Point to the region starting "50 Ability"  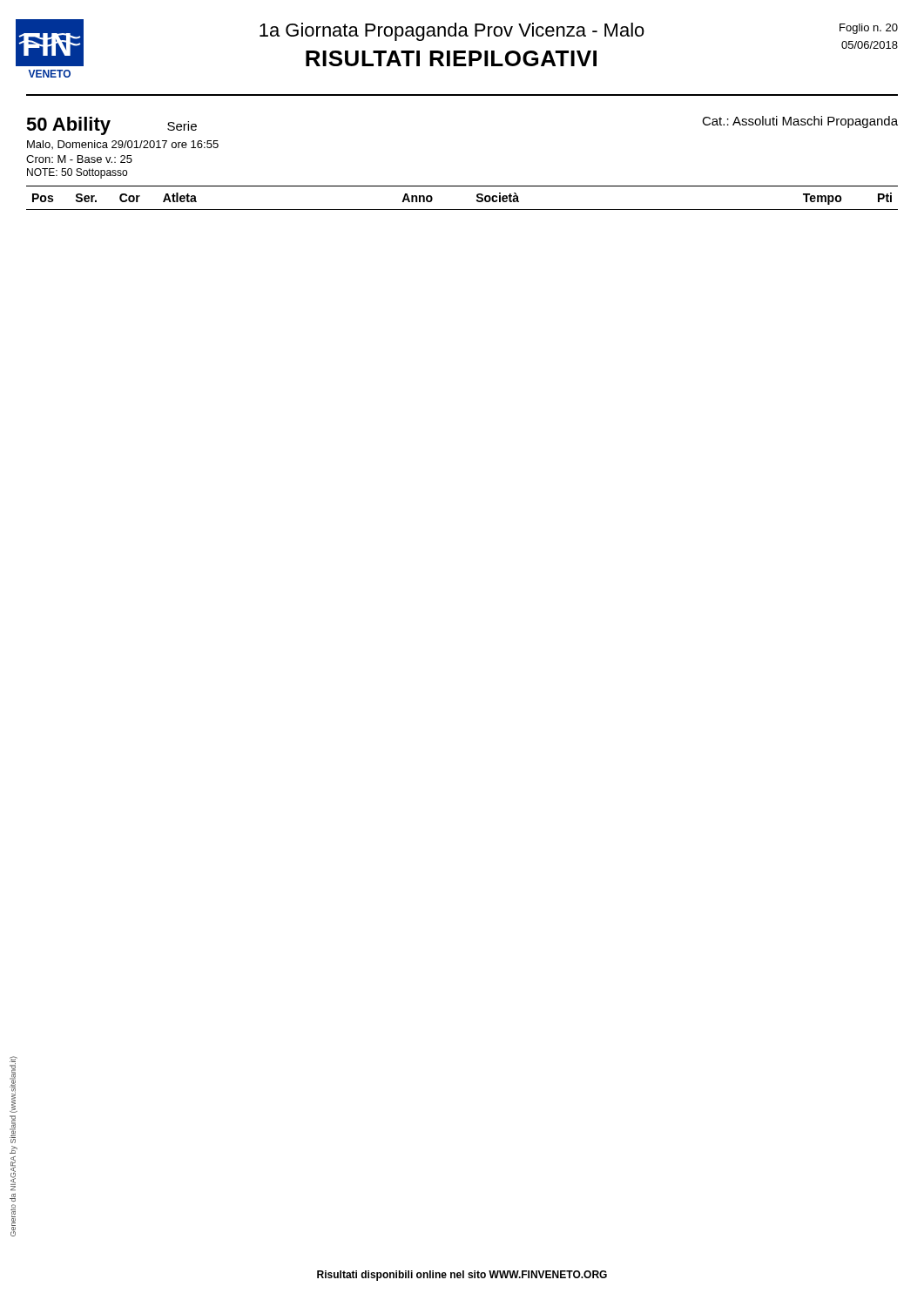tap(70, 126)
